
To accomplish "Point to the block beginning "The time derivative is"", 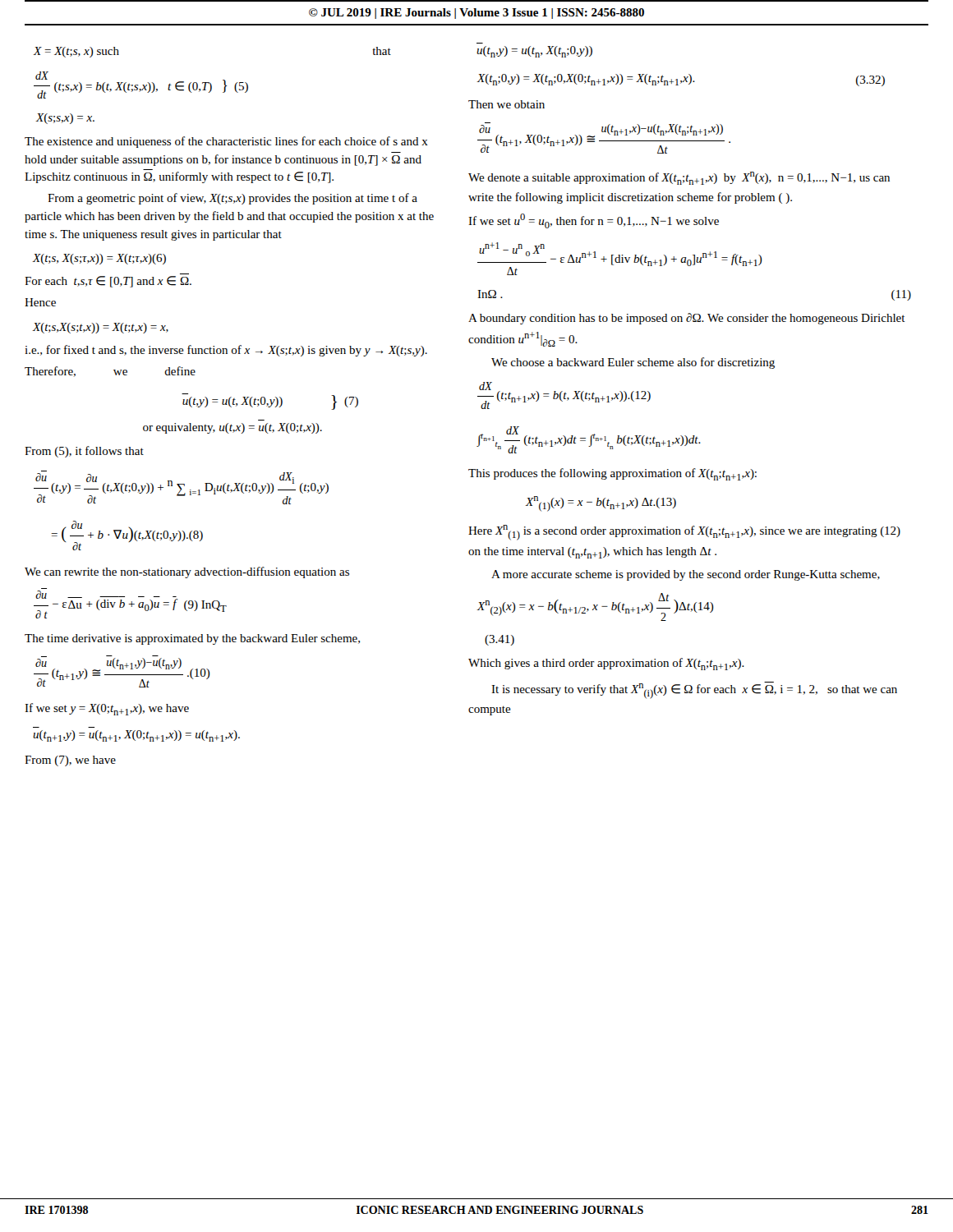I will (234, 639).
